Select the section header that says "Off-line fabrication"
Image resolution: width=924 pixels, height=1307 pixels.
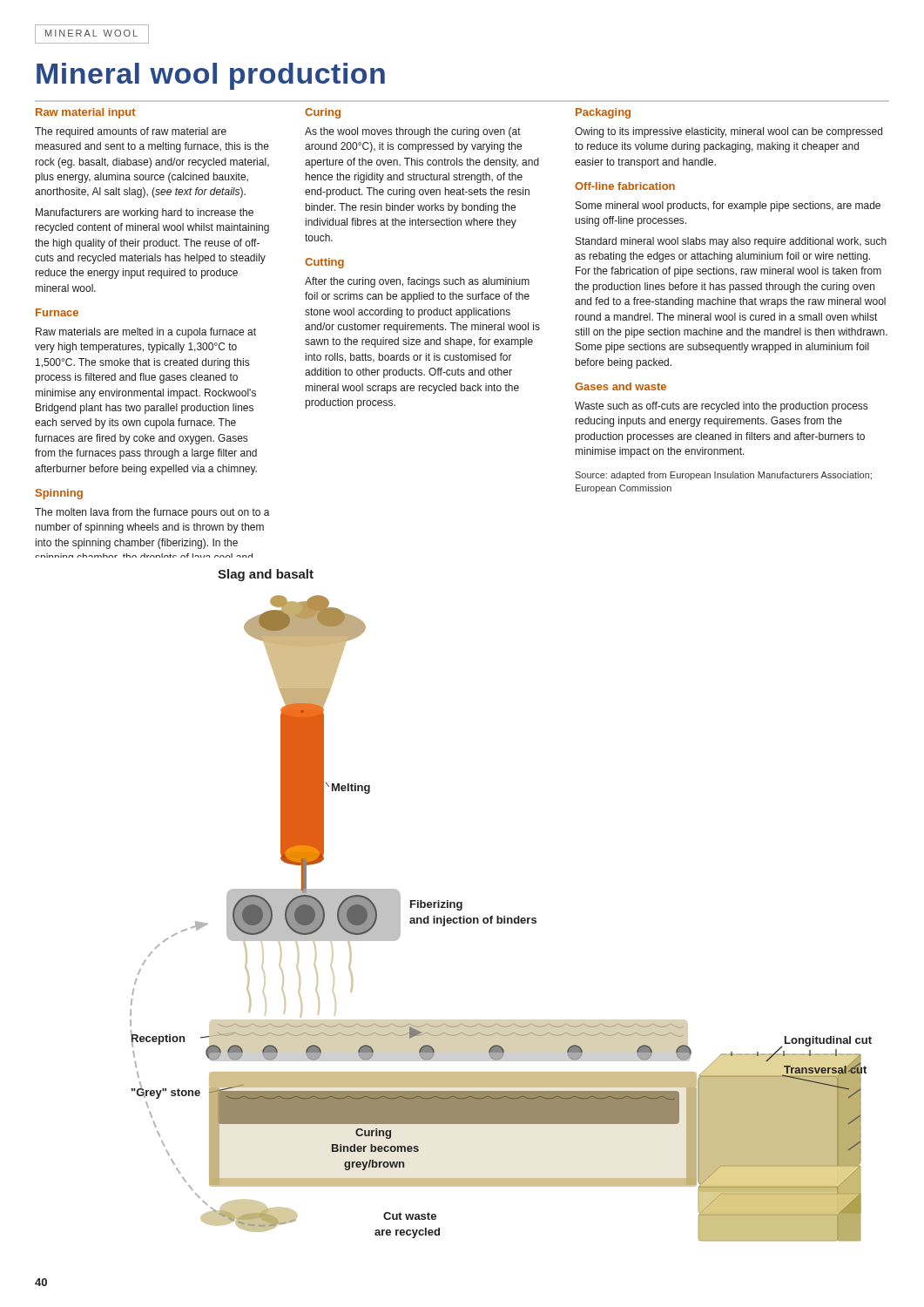pyautogui.click(x=625, y=186)
